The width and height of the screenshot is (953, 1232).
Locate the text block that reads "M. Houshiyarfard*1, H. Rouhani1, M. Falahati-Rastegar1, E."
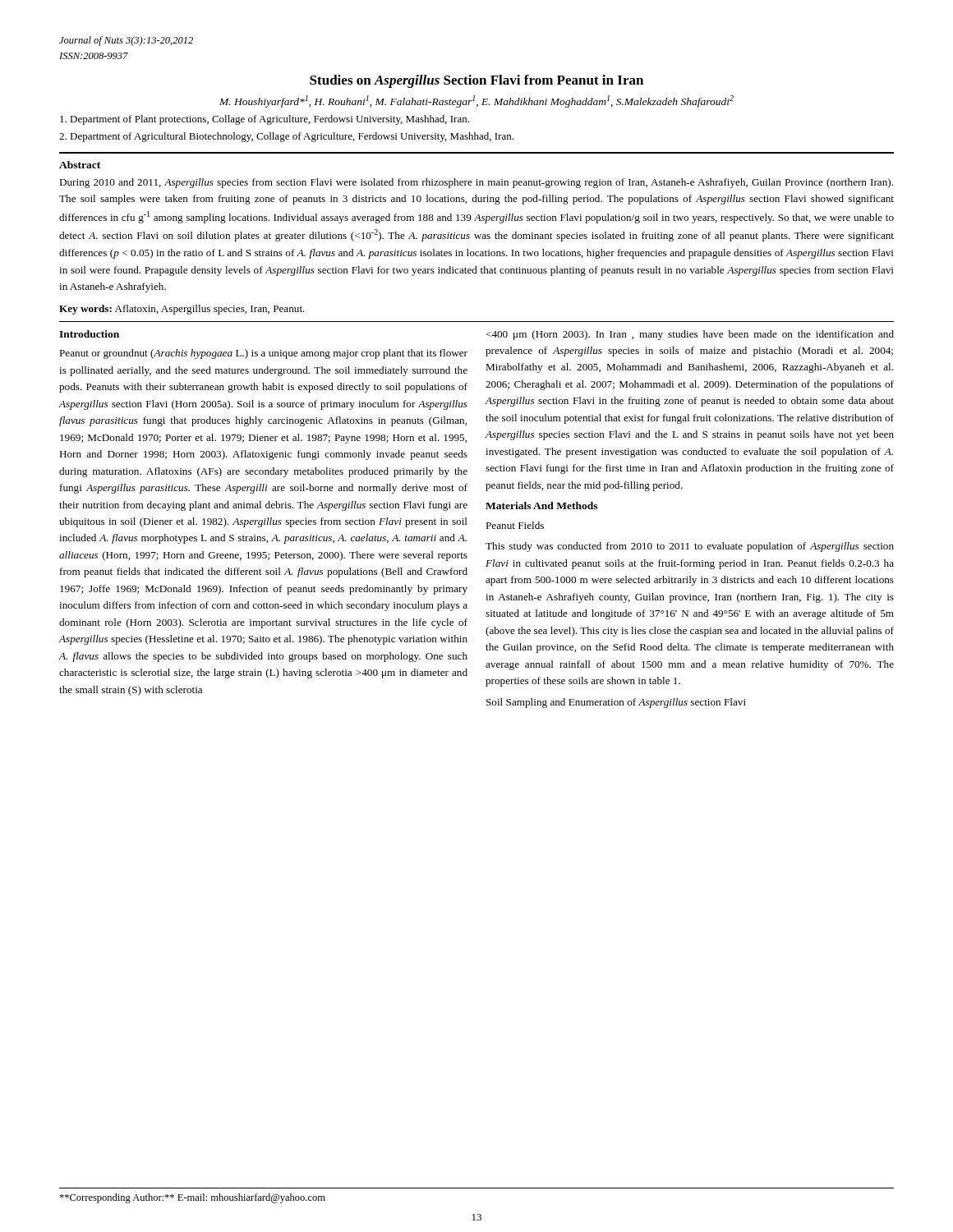click(476, 100)
